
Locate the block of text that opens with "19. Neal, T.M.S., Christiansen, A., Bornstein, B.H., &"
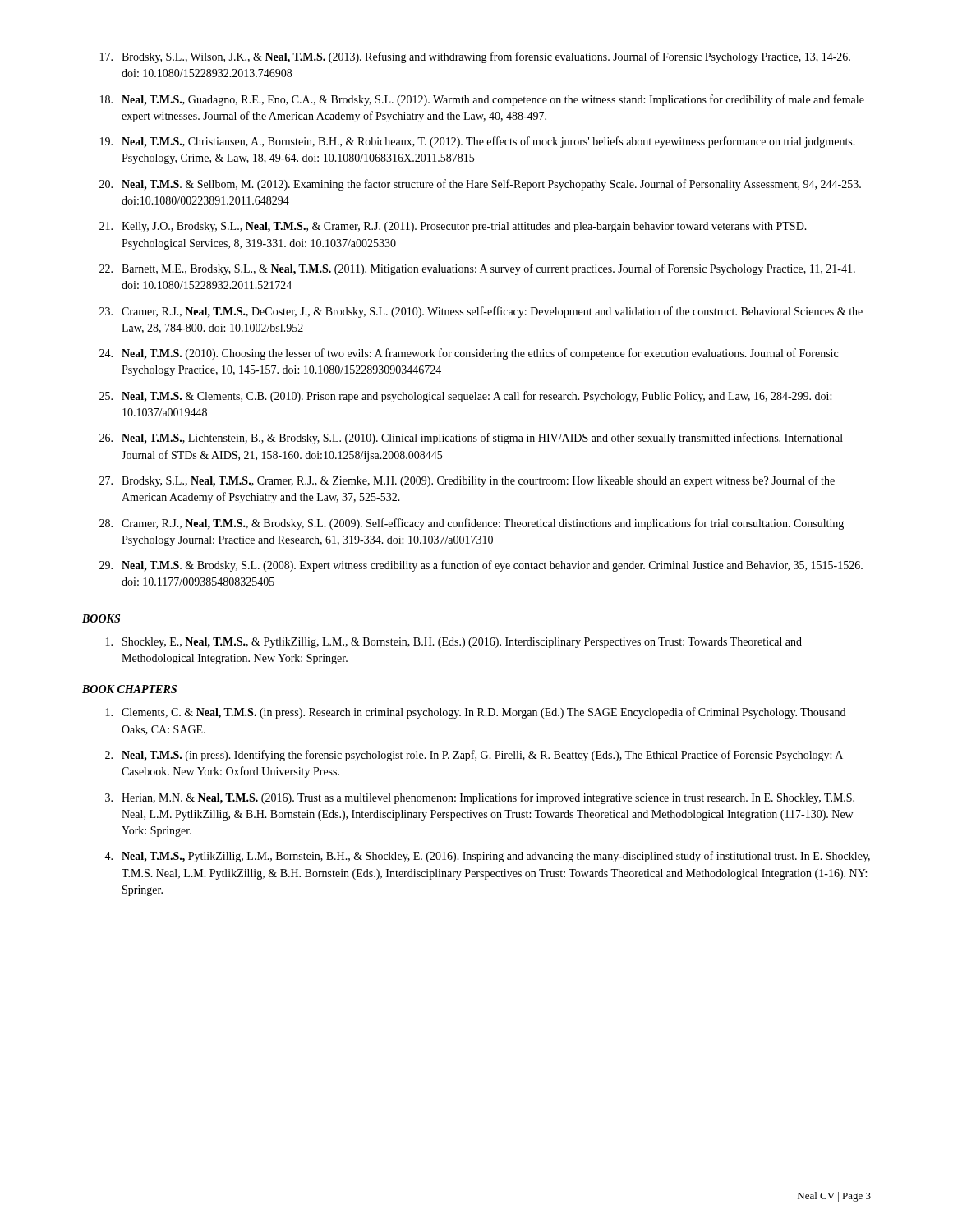coord(476,151)
